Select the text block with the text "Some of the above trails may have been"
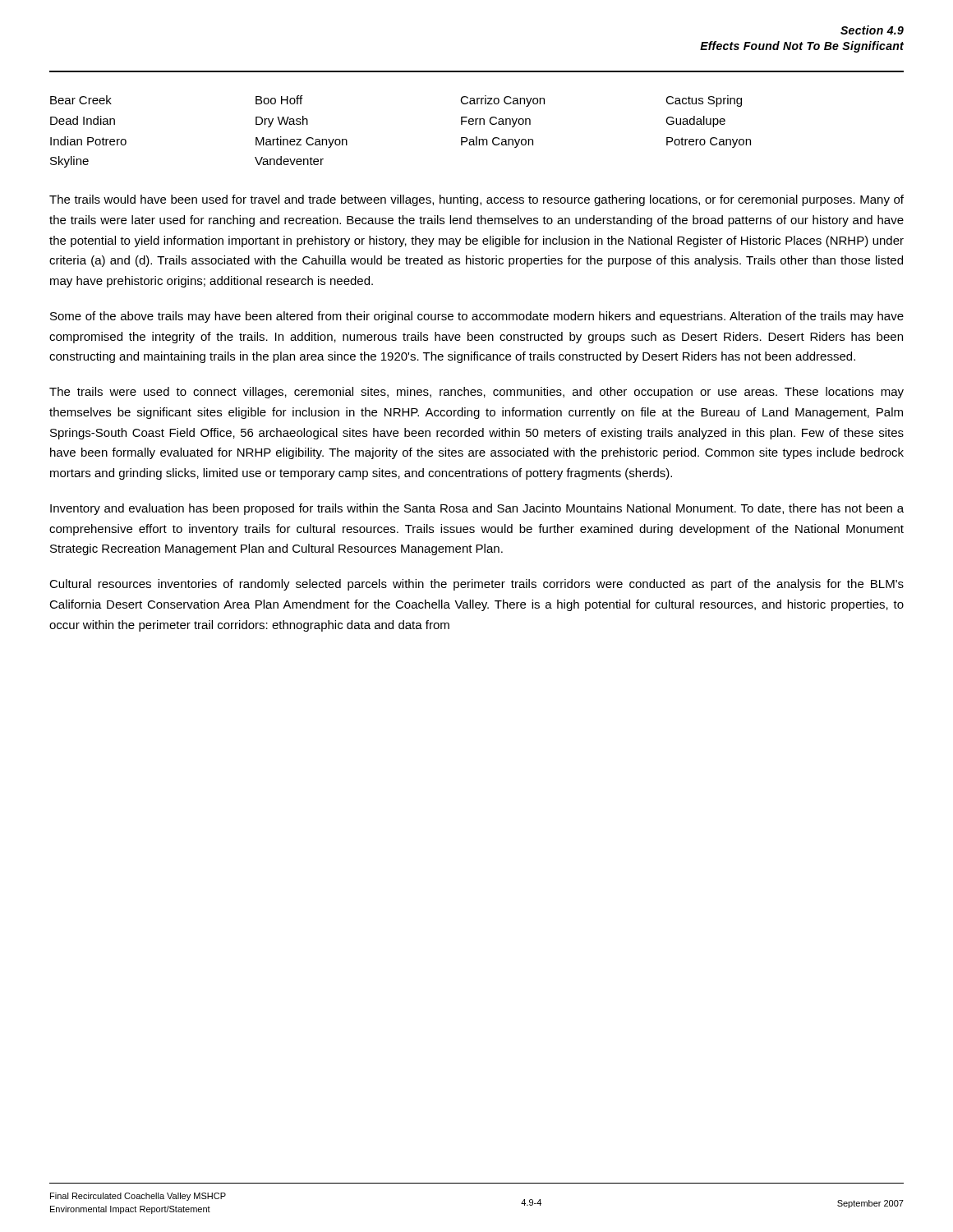Viewport: 953px width, 1232px height. click(476, 336)
